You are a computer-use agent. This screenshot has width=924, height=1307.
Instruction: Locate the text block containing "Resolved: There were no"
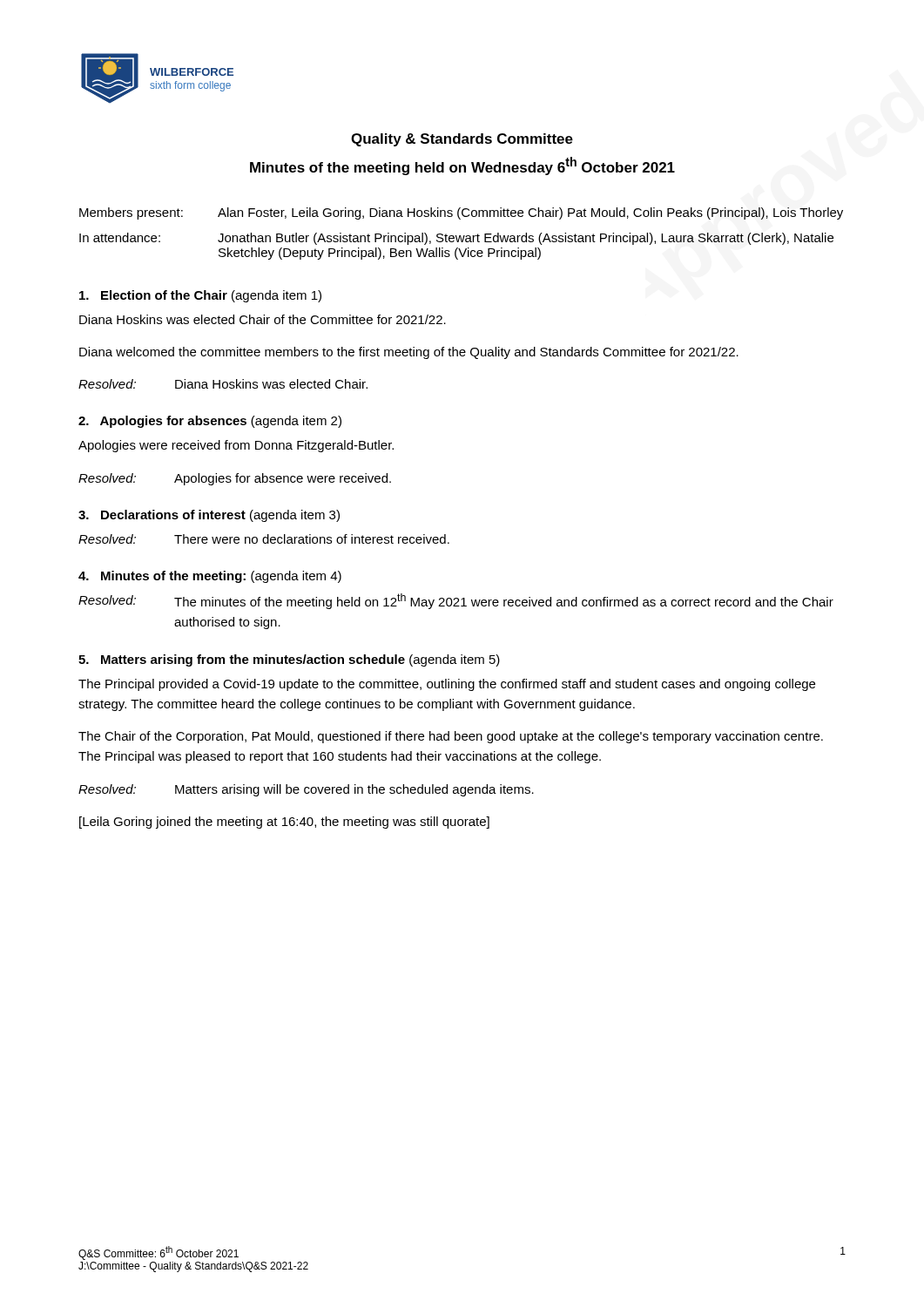(x=264, y=539)
